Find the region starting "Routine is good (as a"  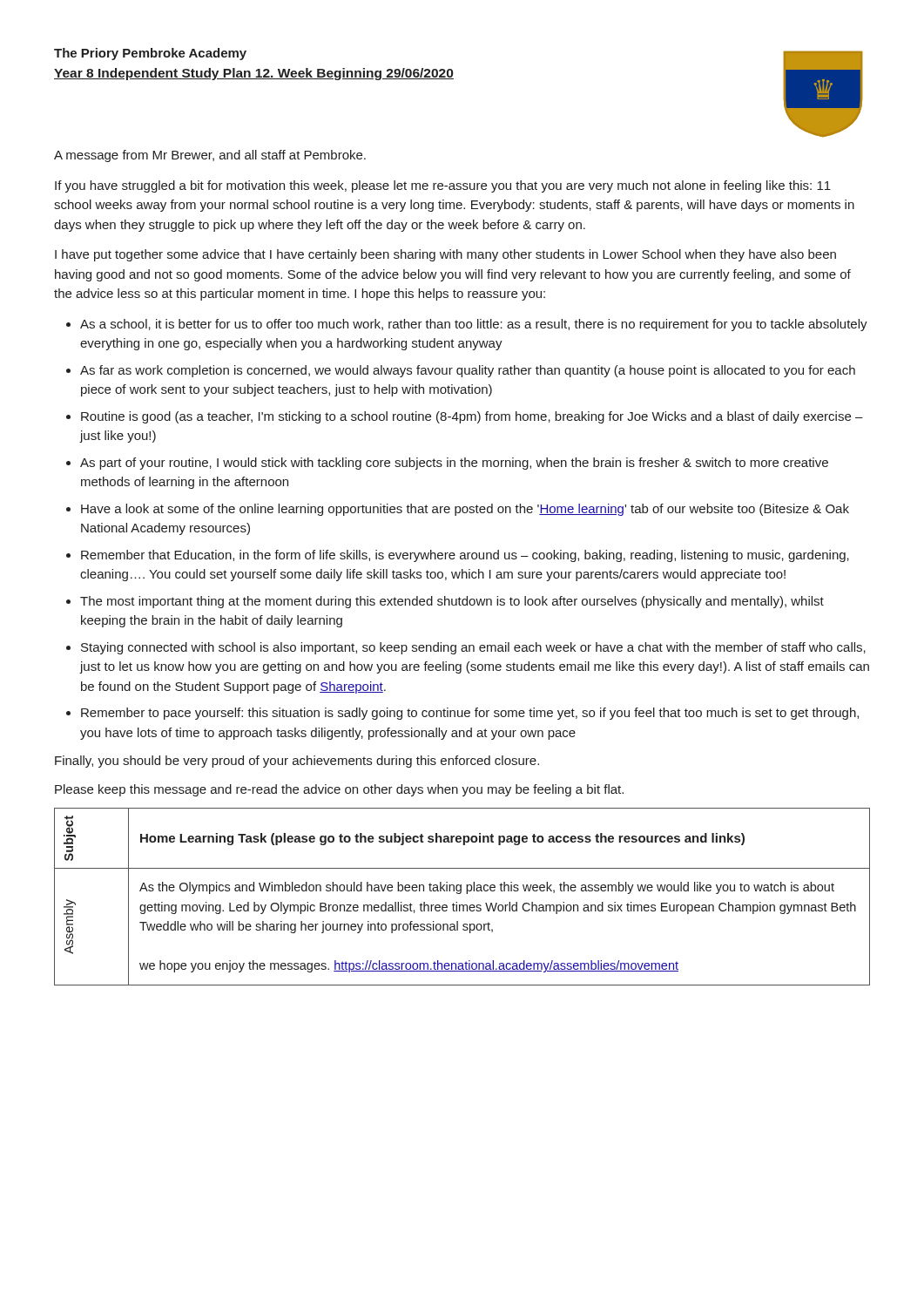471,425
